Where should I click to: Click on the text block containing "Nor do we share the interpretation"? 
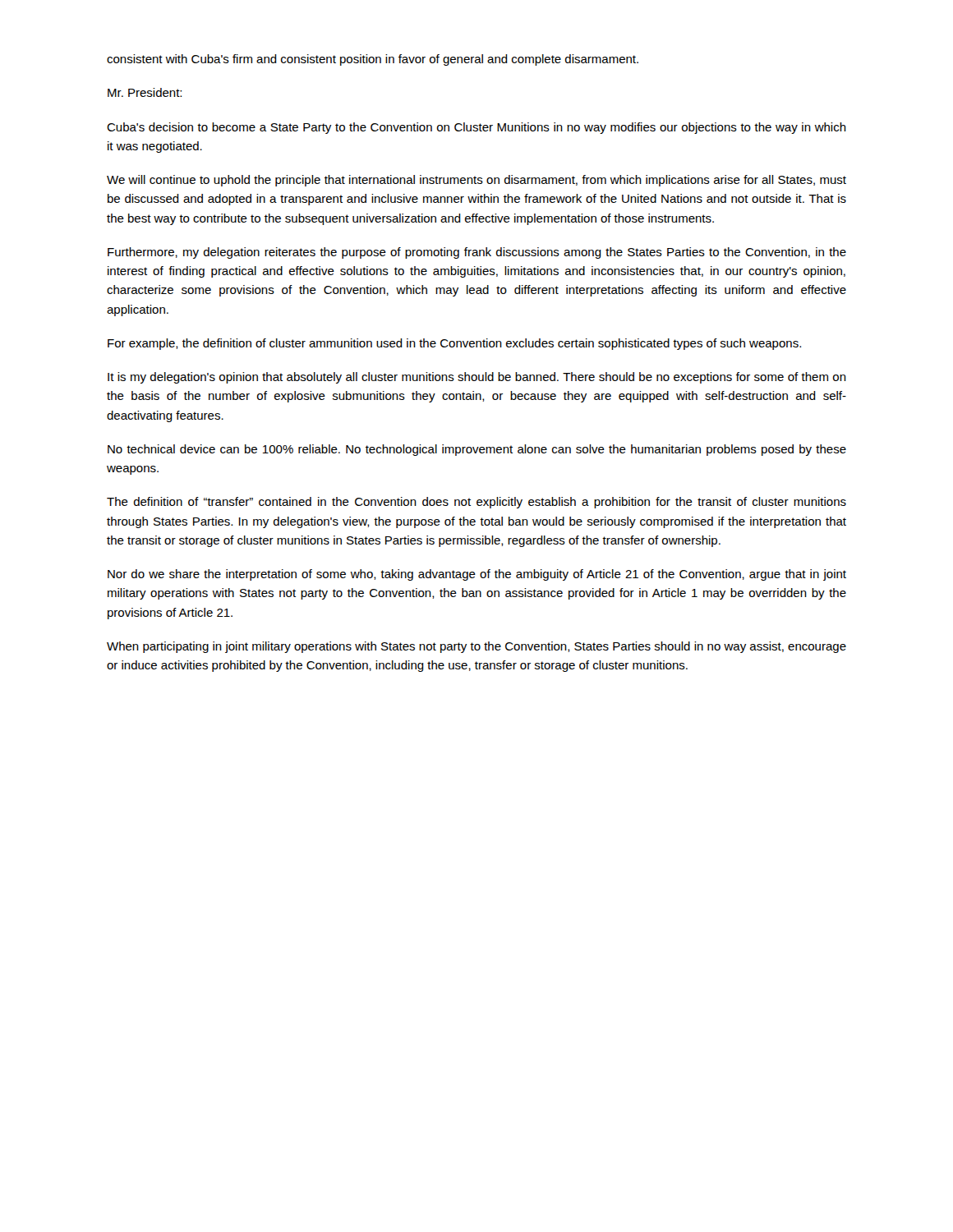click(476, 593)
